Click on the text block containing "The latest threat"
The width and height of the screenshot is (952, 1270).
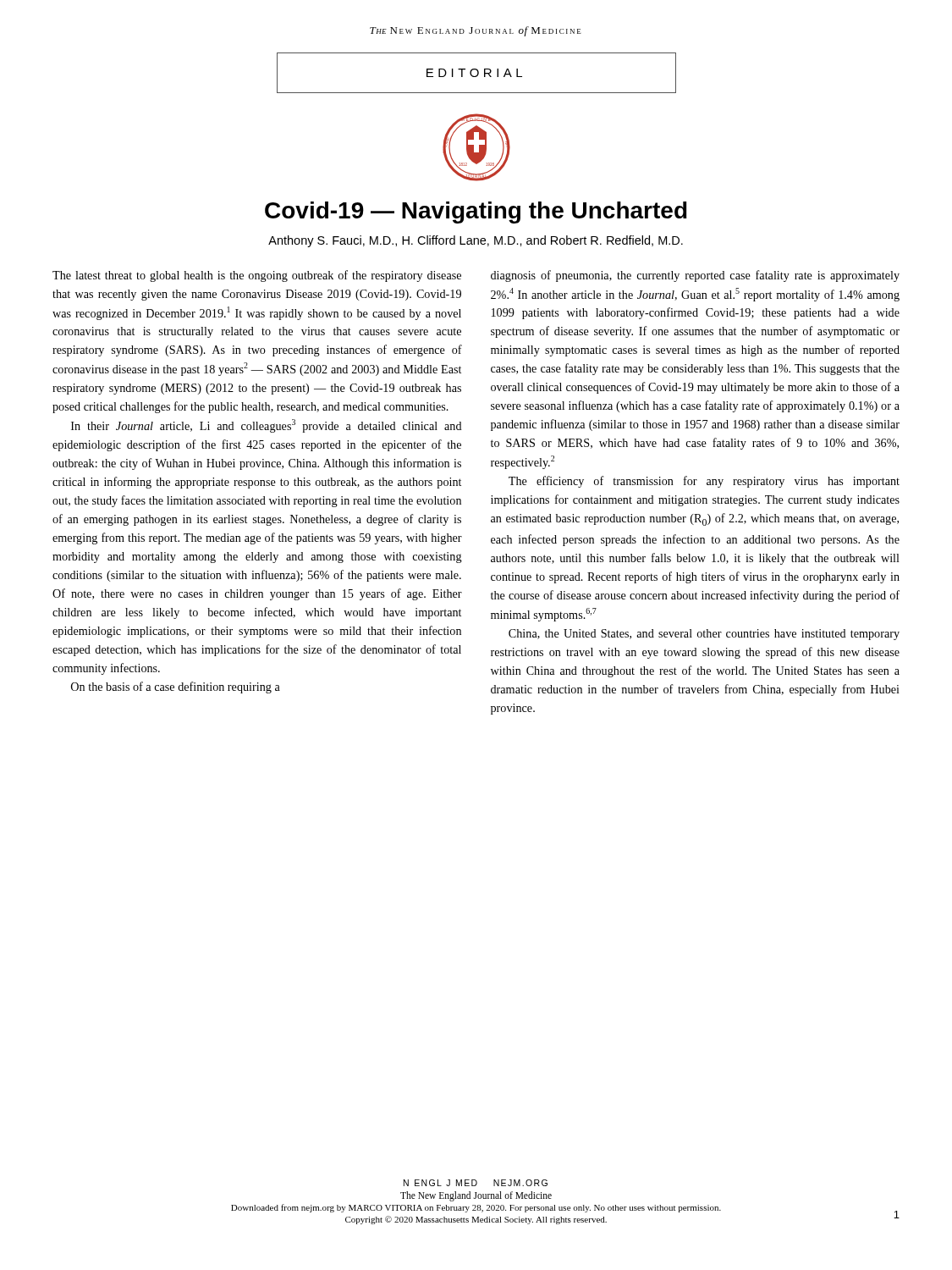click(x=257, y=481)
